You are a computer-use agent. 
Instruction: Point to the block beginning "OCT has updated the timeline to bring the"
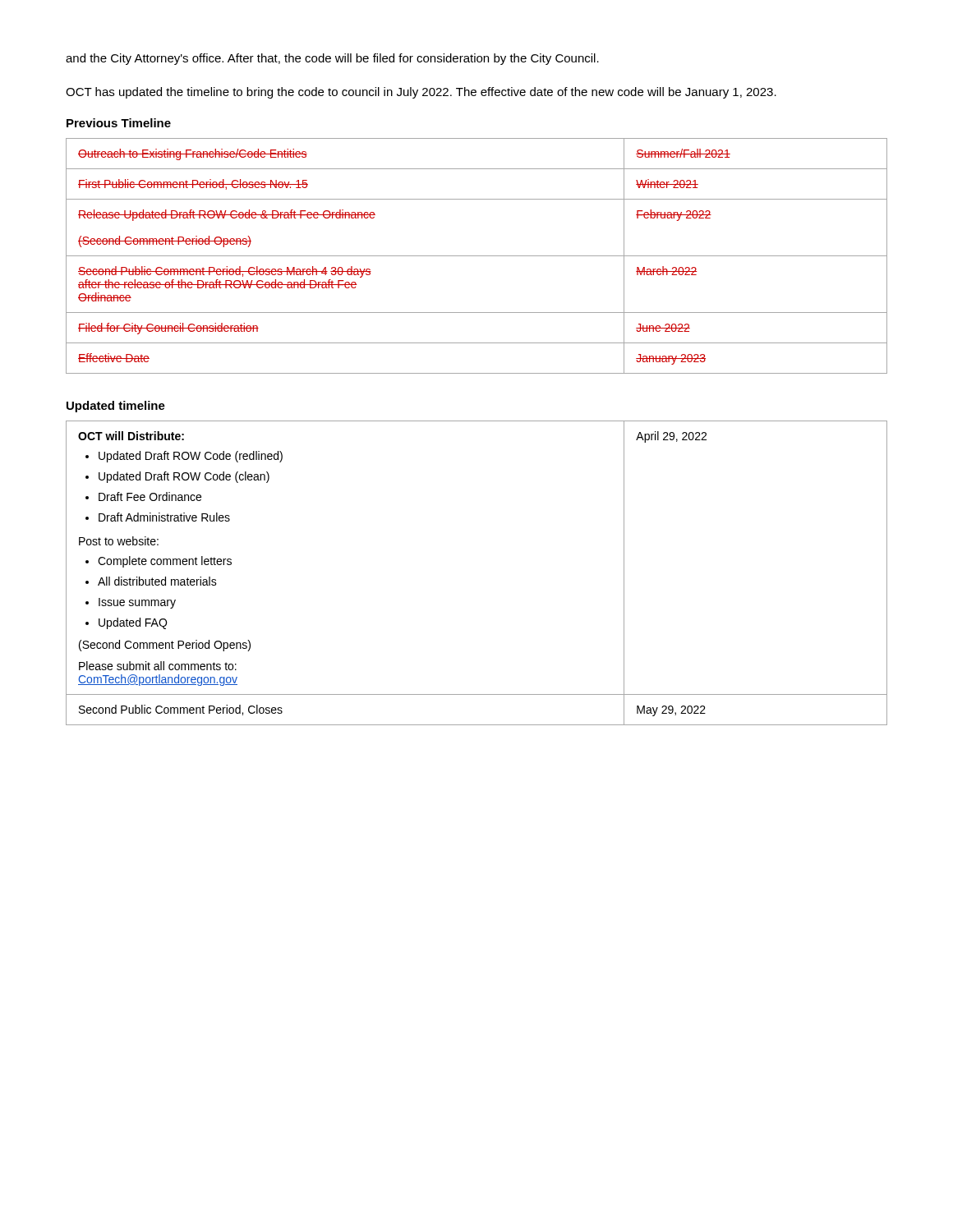tap(421, 91)
